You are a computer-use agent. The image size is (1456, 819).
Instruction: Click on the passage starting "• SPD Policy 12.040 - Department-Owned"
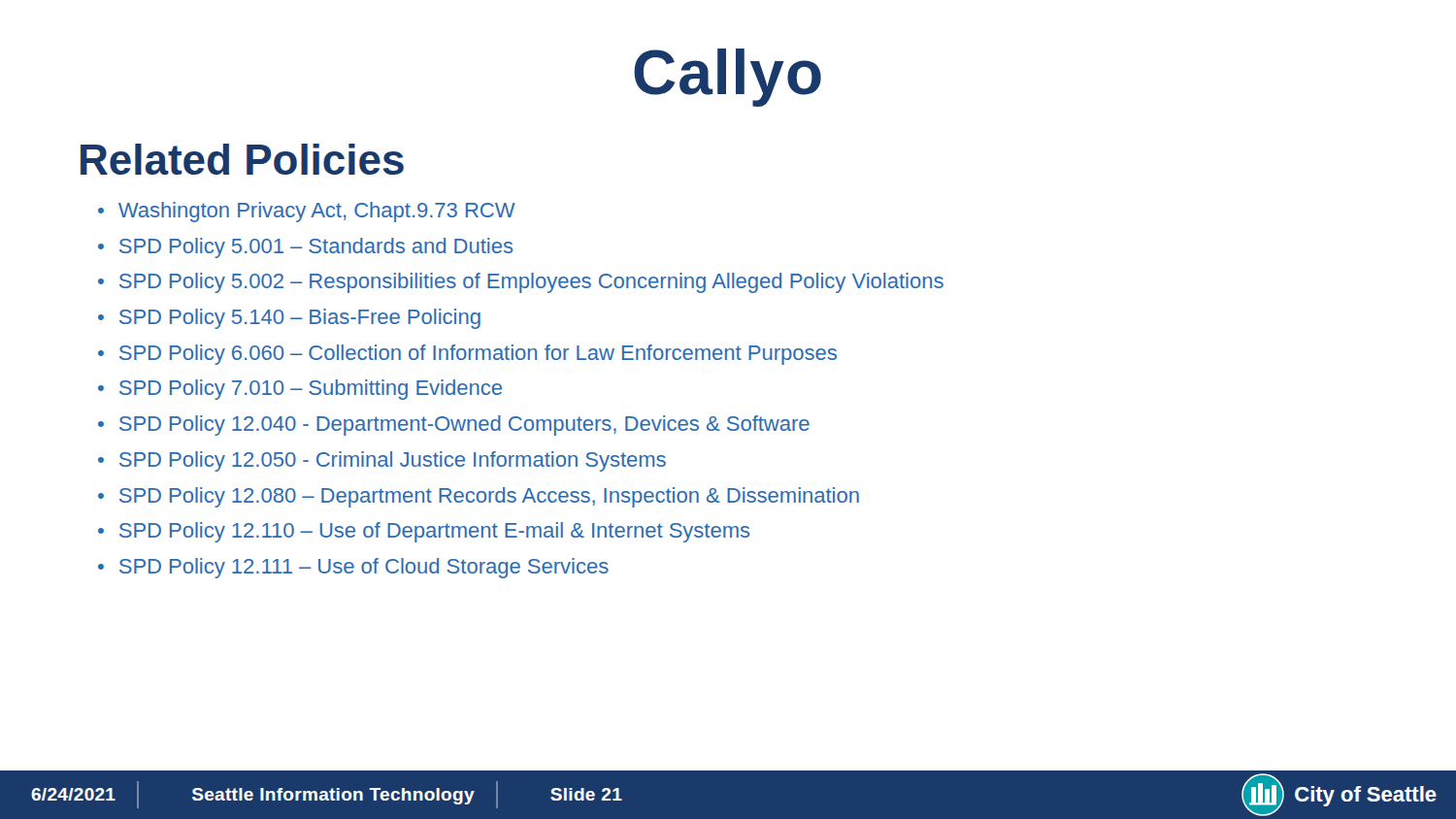click(x=454, y=424)
